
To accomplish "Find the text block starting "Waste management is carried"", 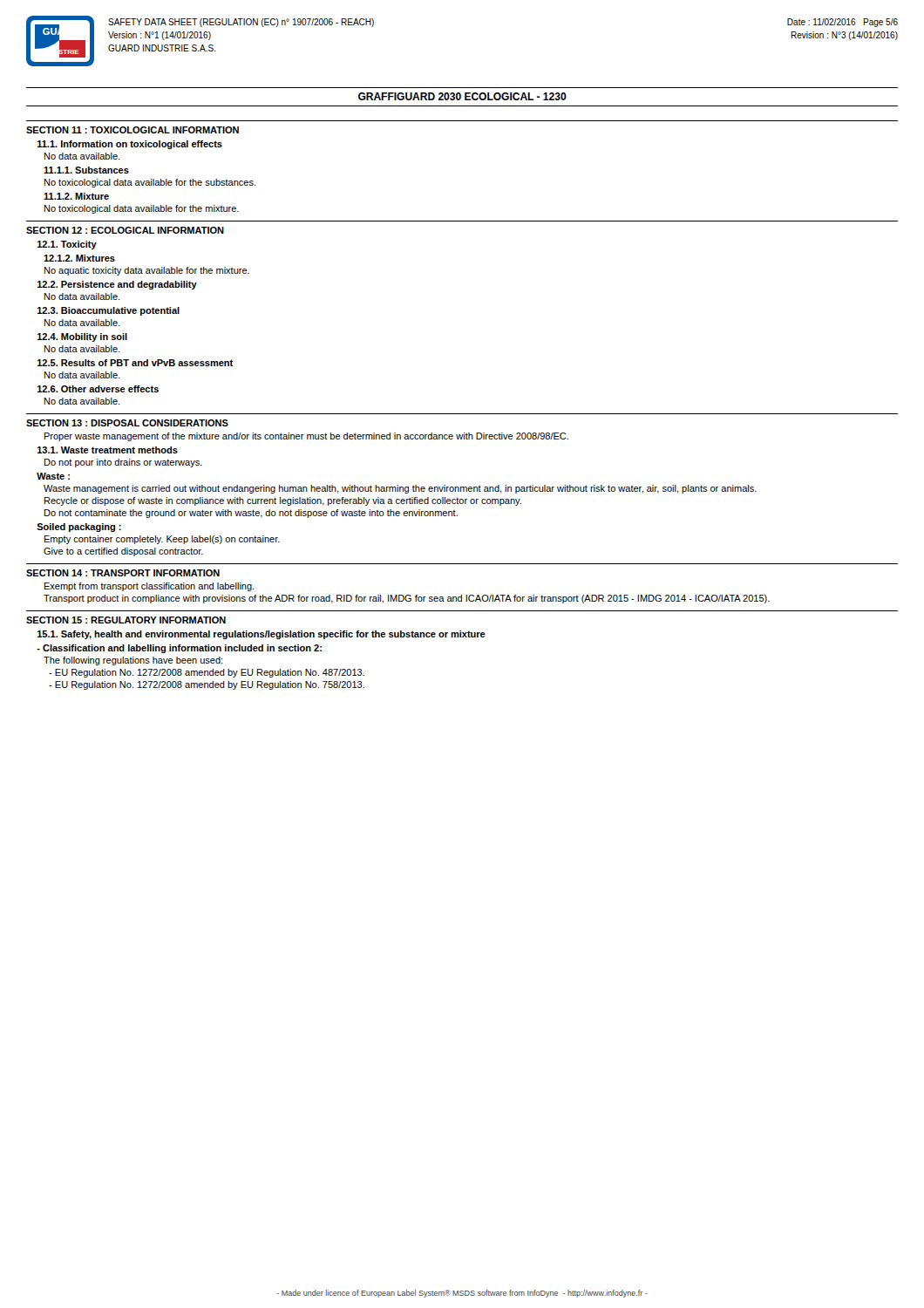I will (x=400, y=488).
